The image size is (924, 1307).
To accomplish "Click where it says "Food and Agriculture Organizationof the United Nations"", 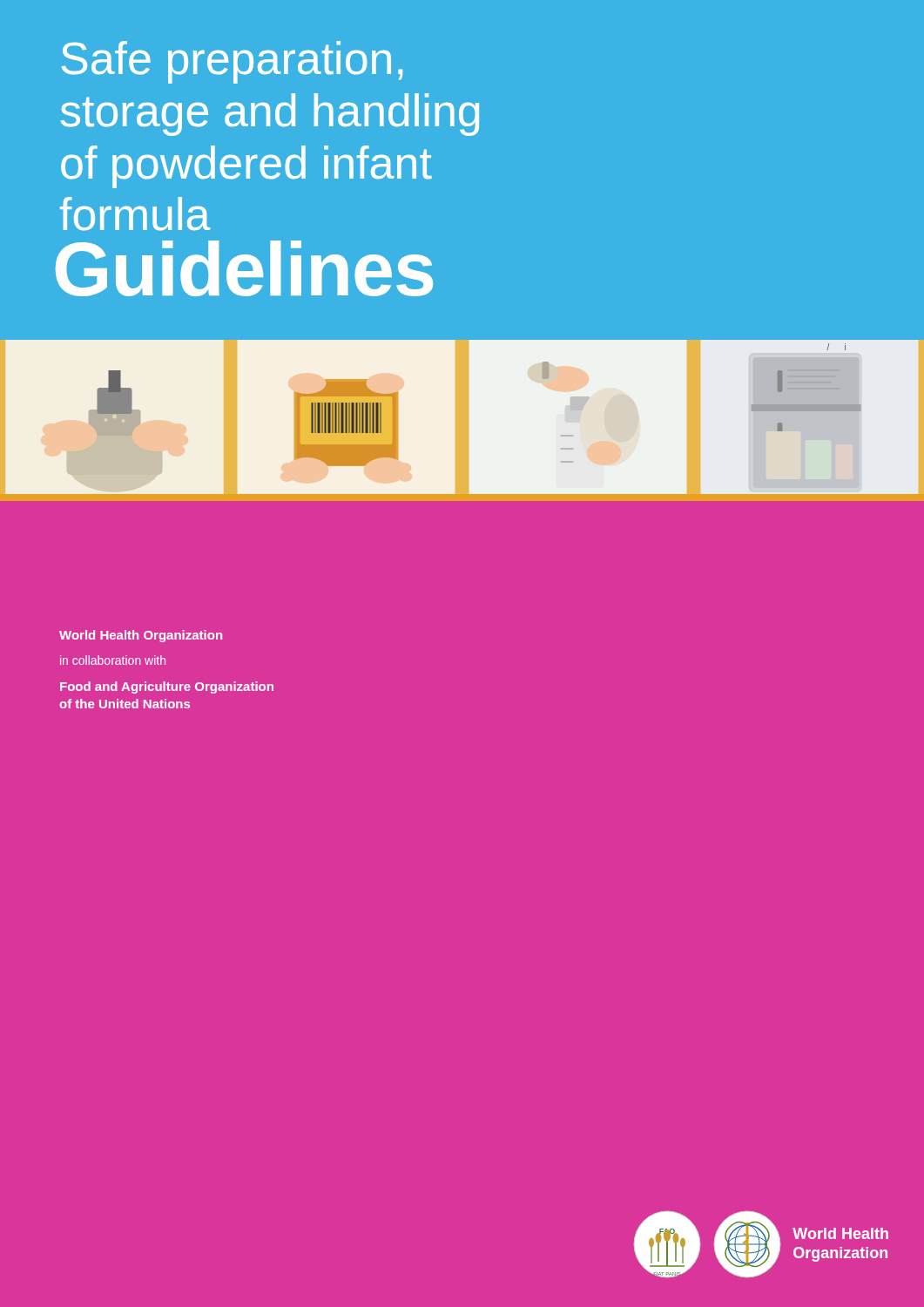I will click(x=167, y=695).
